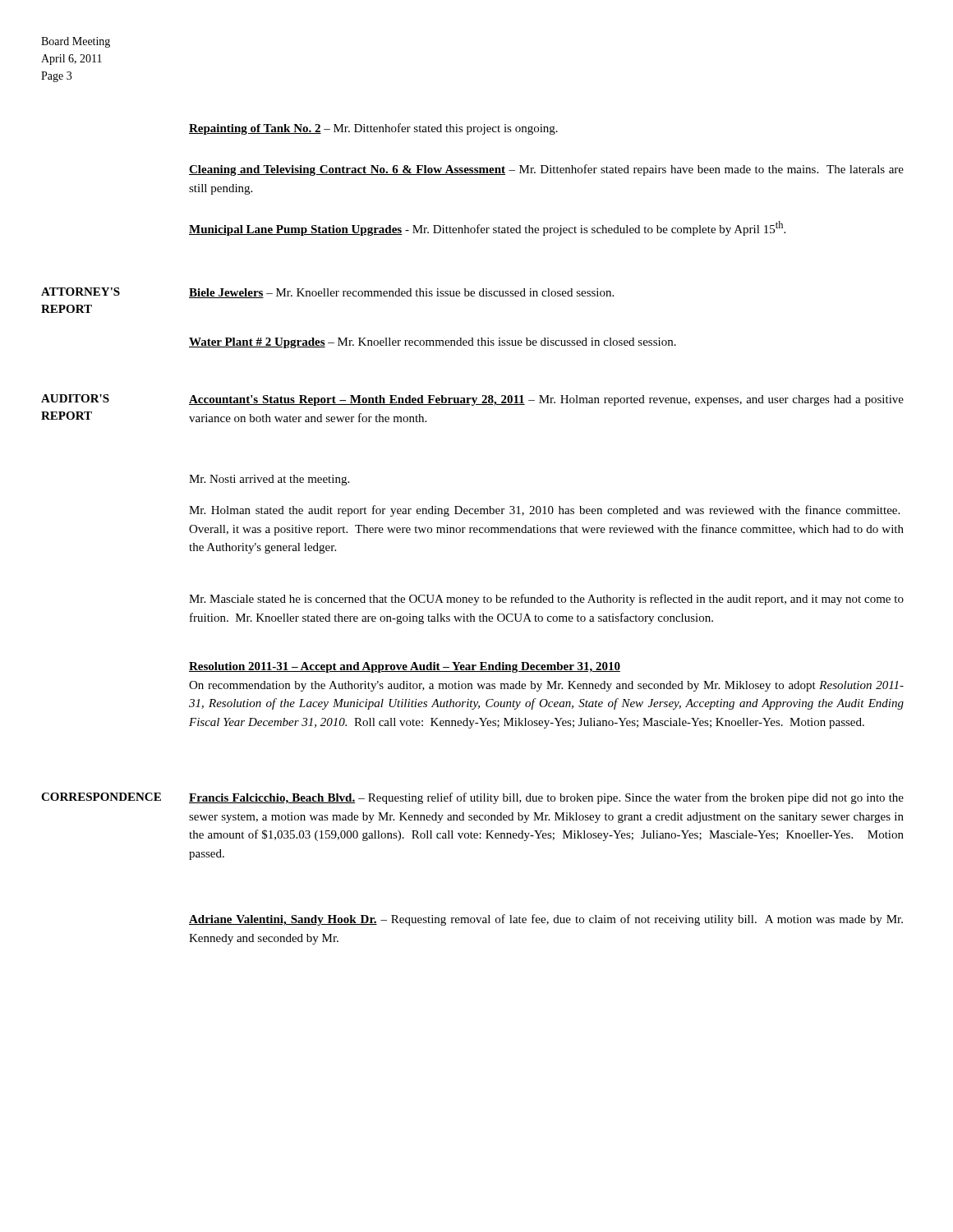Locate the text block that says "Repainting of Tank No. 2"

(x=546, y=128)
